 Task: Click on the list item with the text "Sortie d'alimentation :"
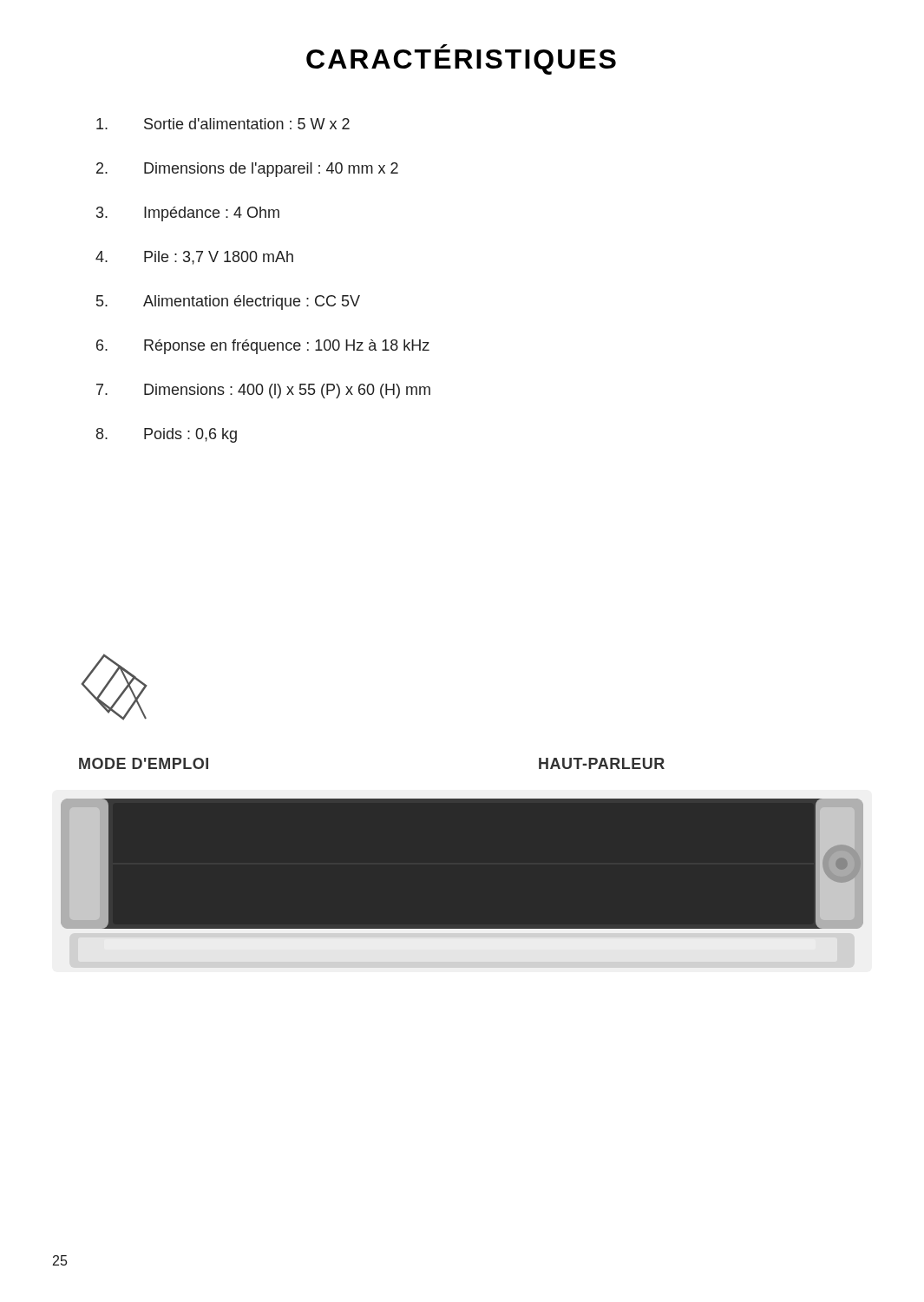[223, 125]
